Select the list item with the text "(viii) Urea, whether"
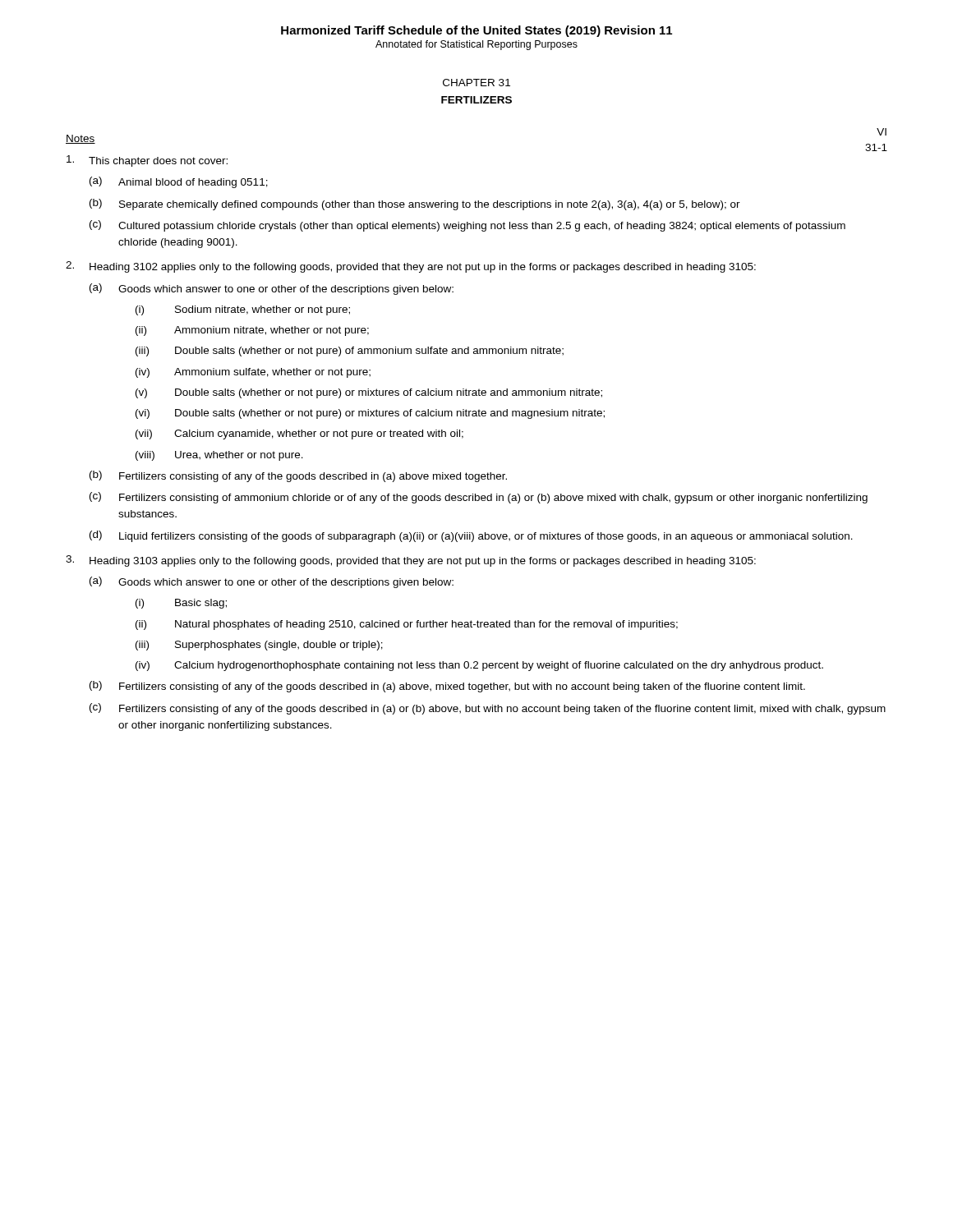 (219, 456)
